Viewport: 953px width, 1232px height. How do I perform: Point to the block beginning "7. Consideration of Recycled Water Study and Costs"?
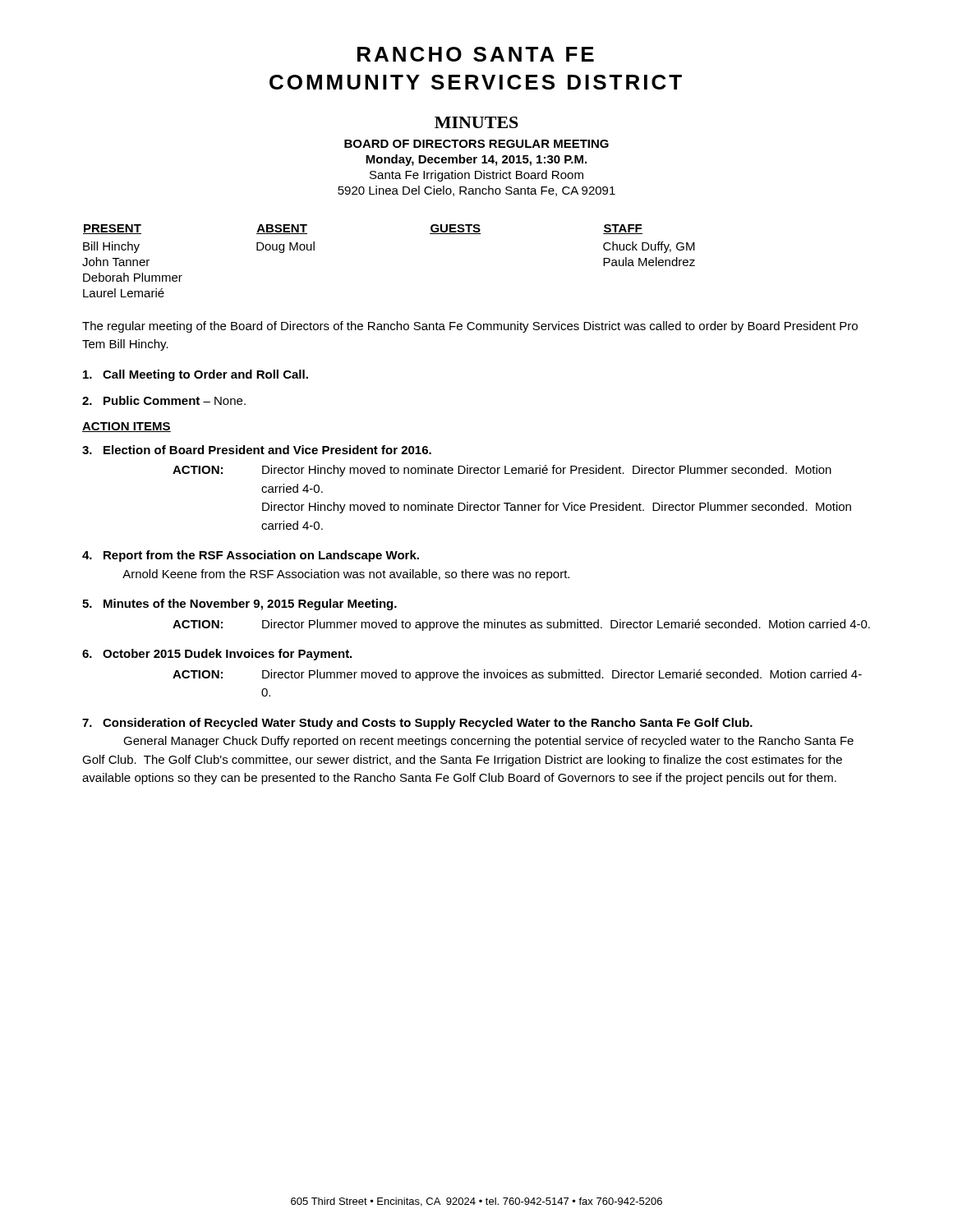[x=468, y=750]
